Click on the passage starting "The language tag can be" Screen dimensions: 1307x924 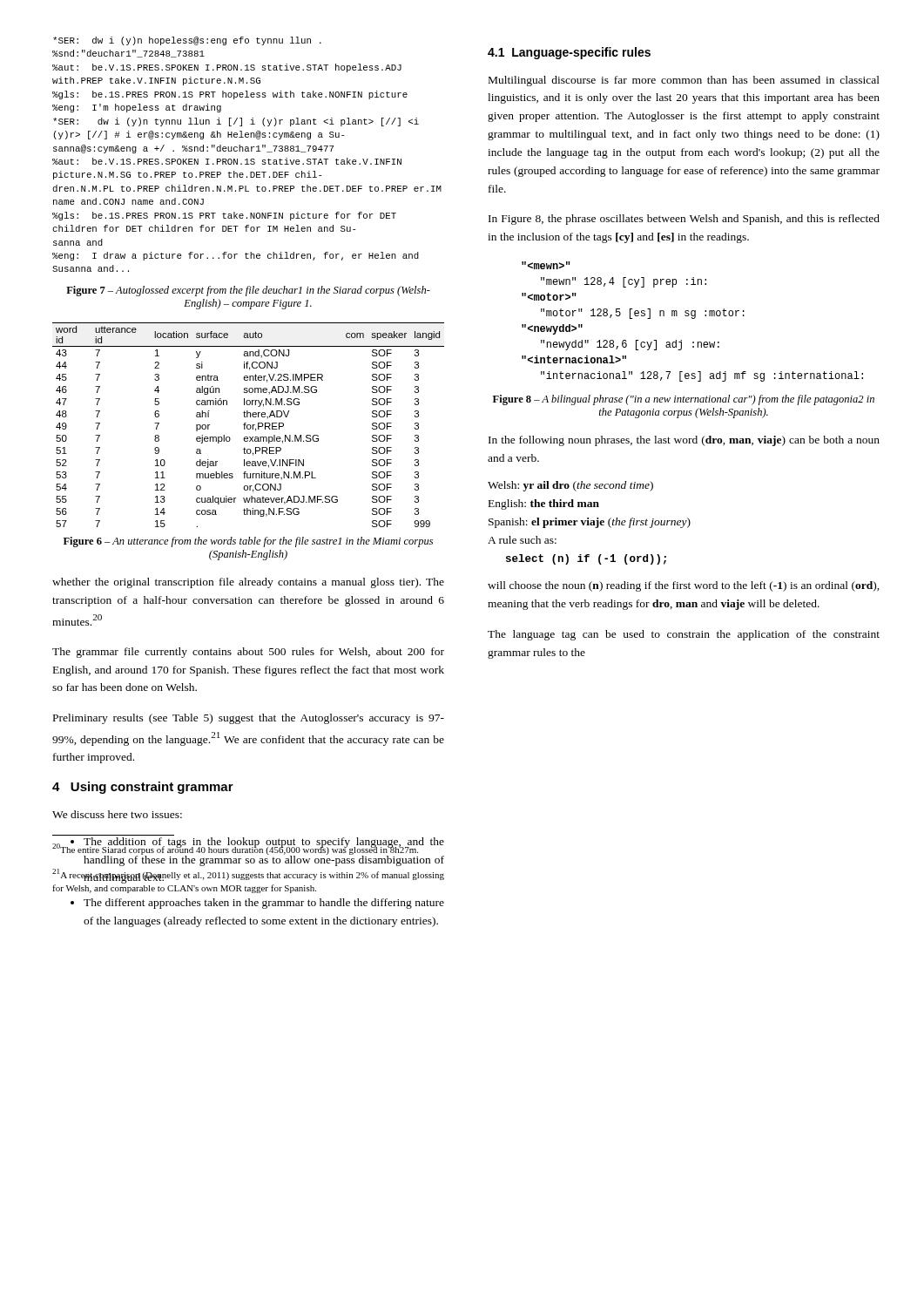point(684,644)
